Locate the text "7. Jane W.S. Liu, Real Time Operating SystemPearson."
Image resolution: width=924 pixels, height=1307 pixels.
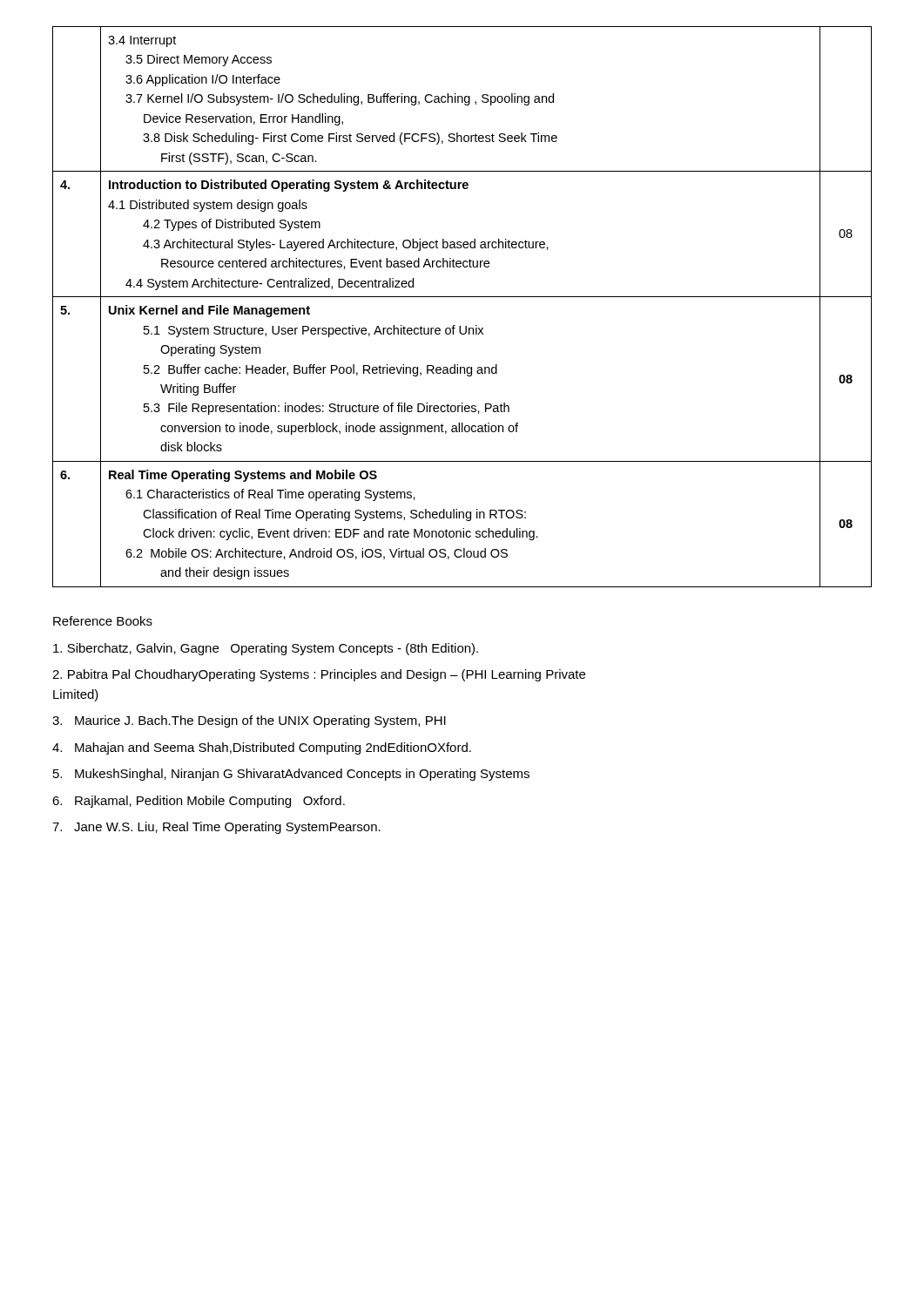(217, 827)
